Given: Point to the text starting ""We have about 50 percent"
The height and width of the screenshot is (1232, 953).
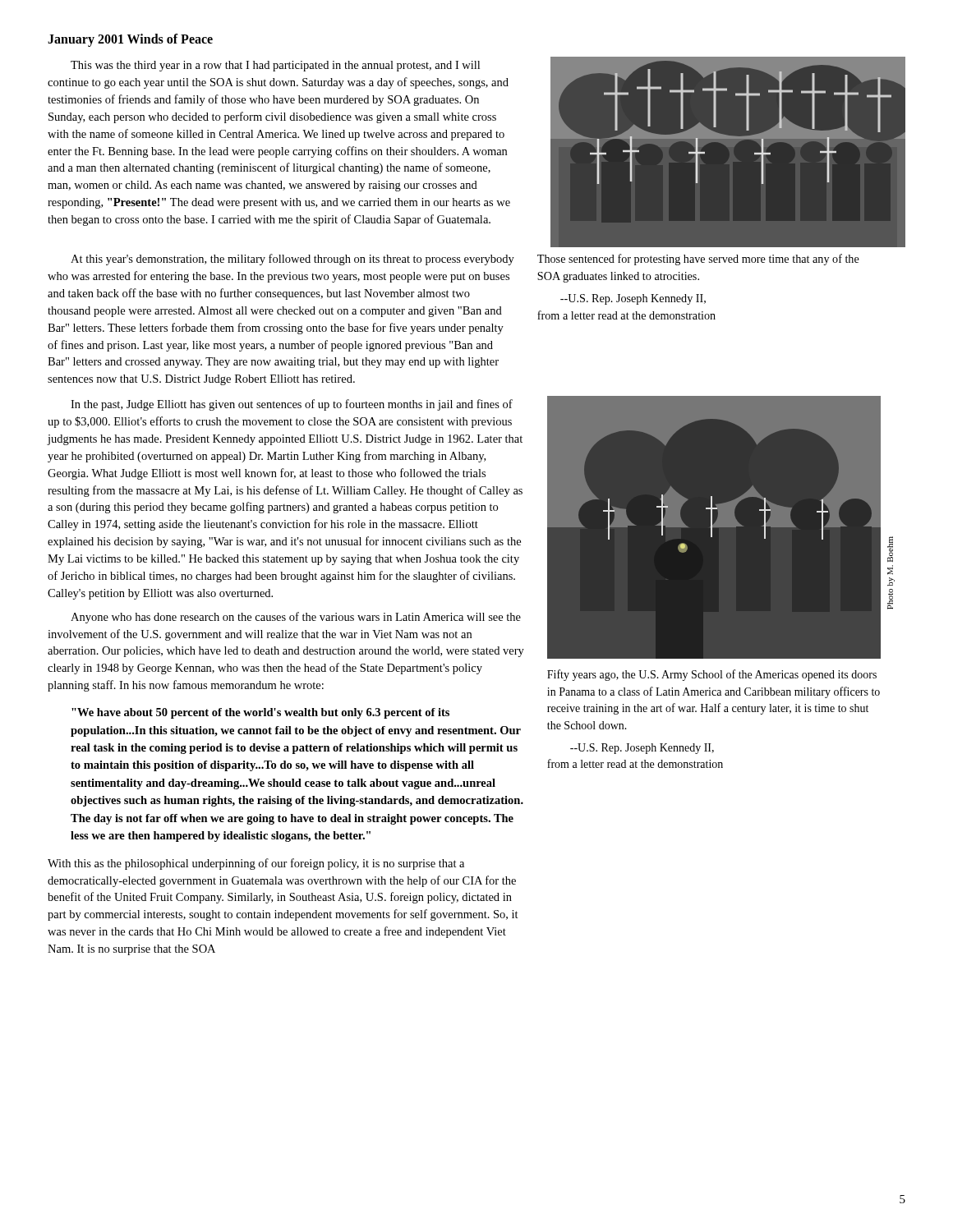Looking at the screenshot, I should pyautogui.click(x=297, y=774).
